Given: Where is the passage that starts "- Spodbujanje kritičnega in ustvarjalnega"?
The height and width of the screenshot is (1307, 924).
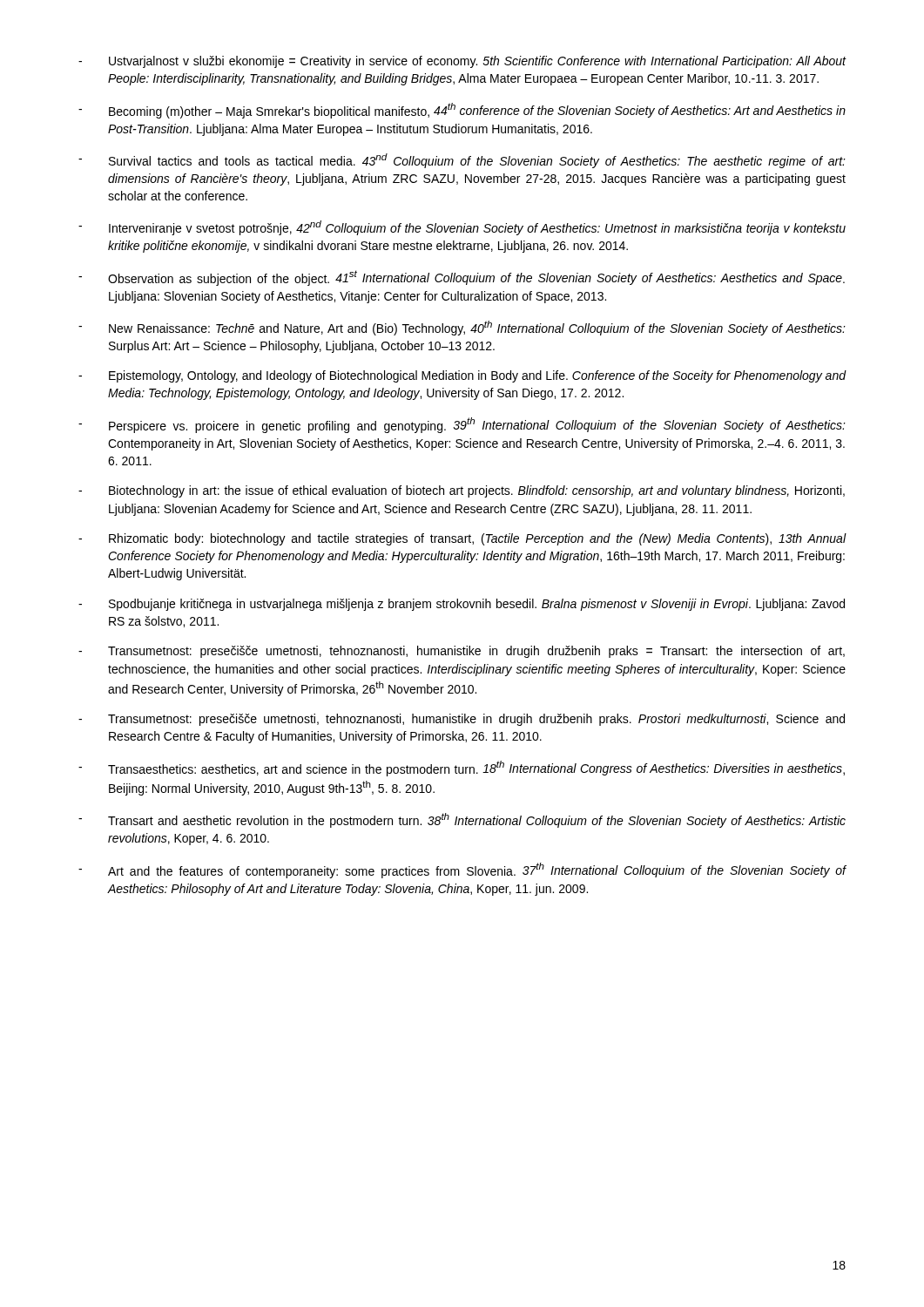Looking at the screenshot, I should [x=462, y=613].
